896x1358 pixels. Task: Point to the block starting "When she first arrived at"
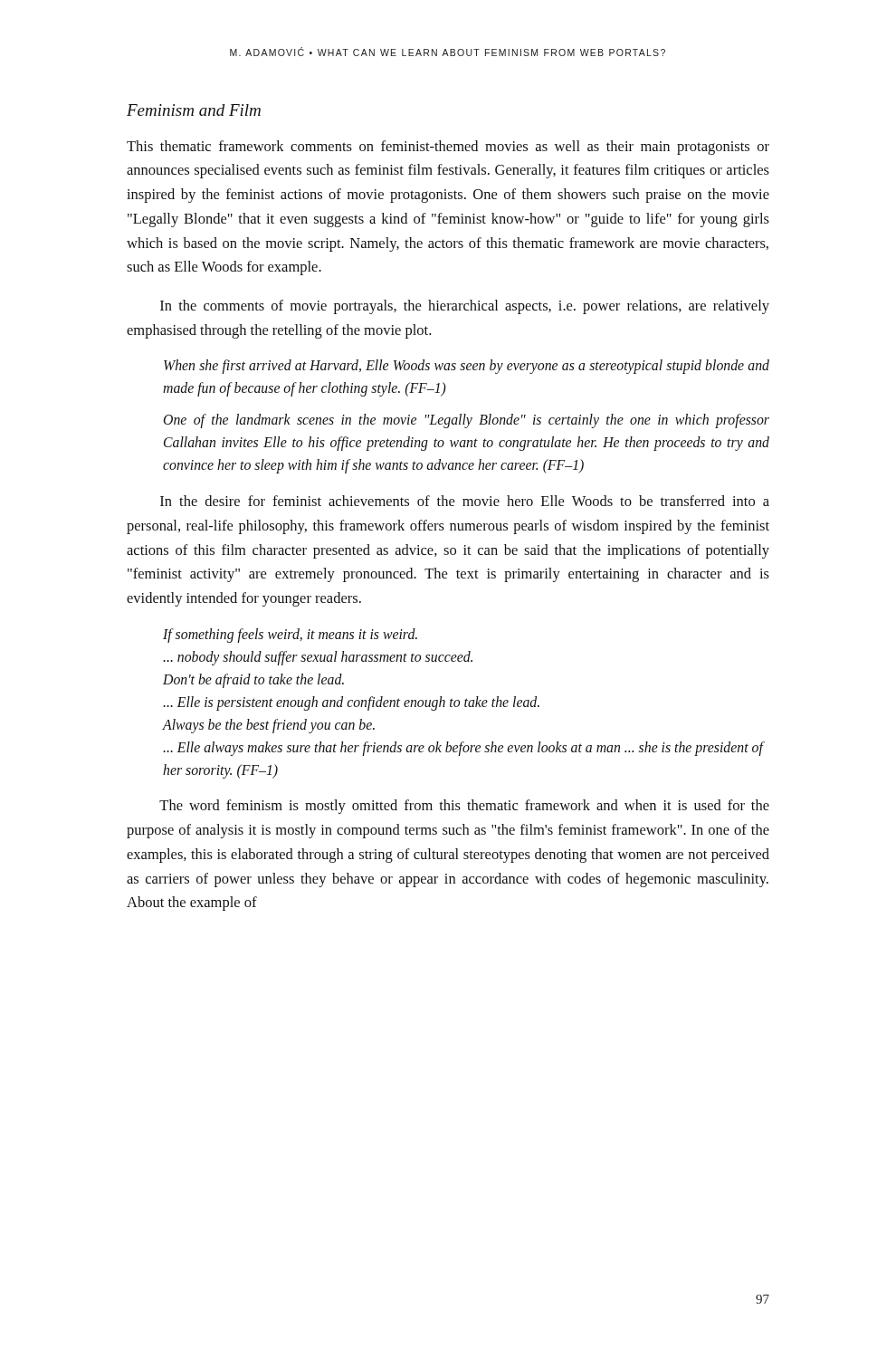click(x=466, y=378)
